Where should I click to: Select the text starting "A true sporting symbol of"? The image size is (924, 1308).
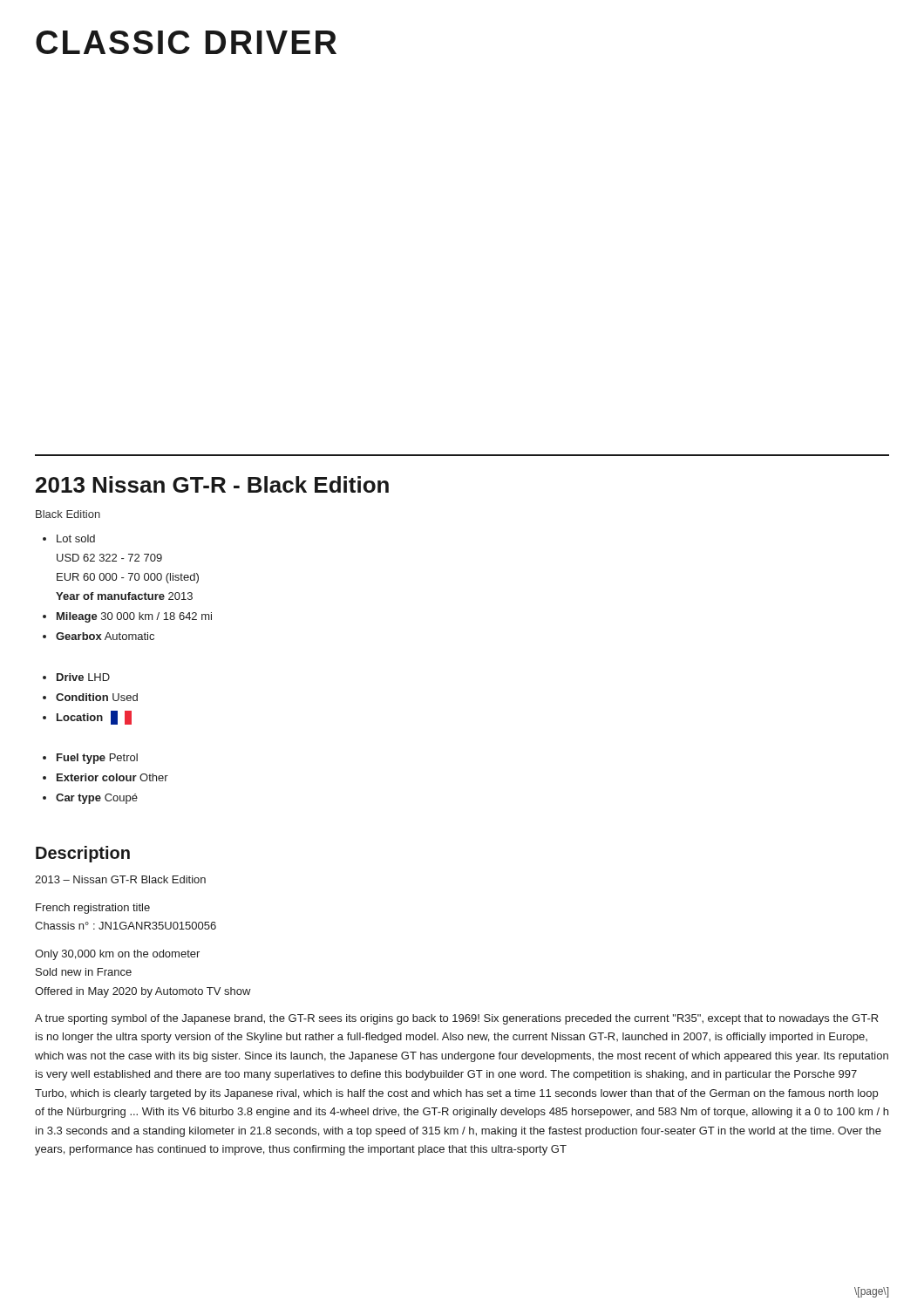[462, 1084]
